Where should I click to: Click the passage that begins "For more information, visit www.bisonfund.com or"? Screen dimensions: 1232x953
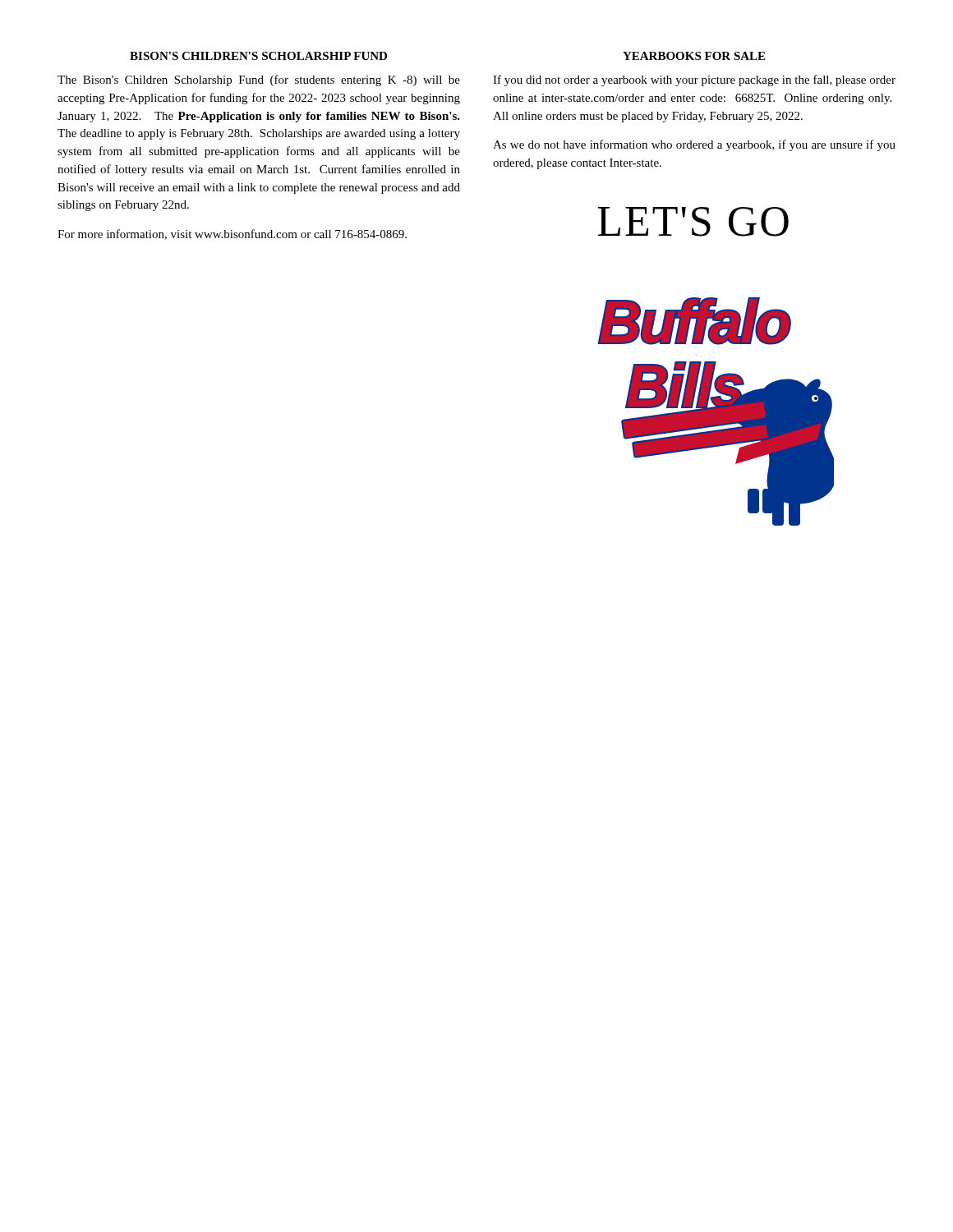pyautogui.click(x=232, y=234)
